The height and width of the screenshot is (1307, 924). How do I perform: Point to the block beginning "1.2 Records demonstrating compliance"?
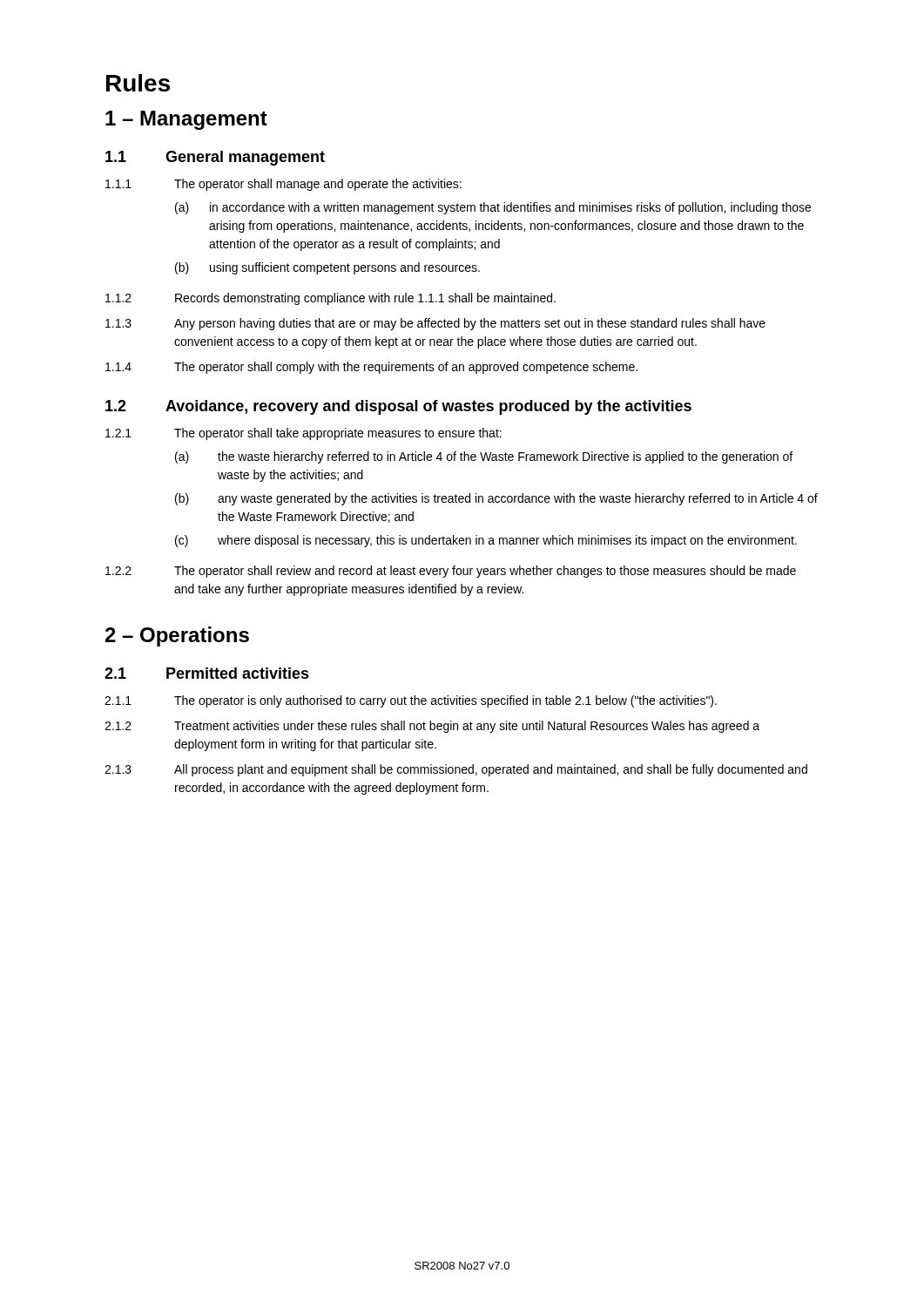coord(462,298)
